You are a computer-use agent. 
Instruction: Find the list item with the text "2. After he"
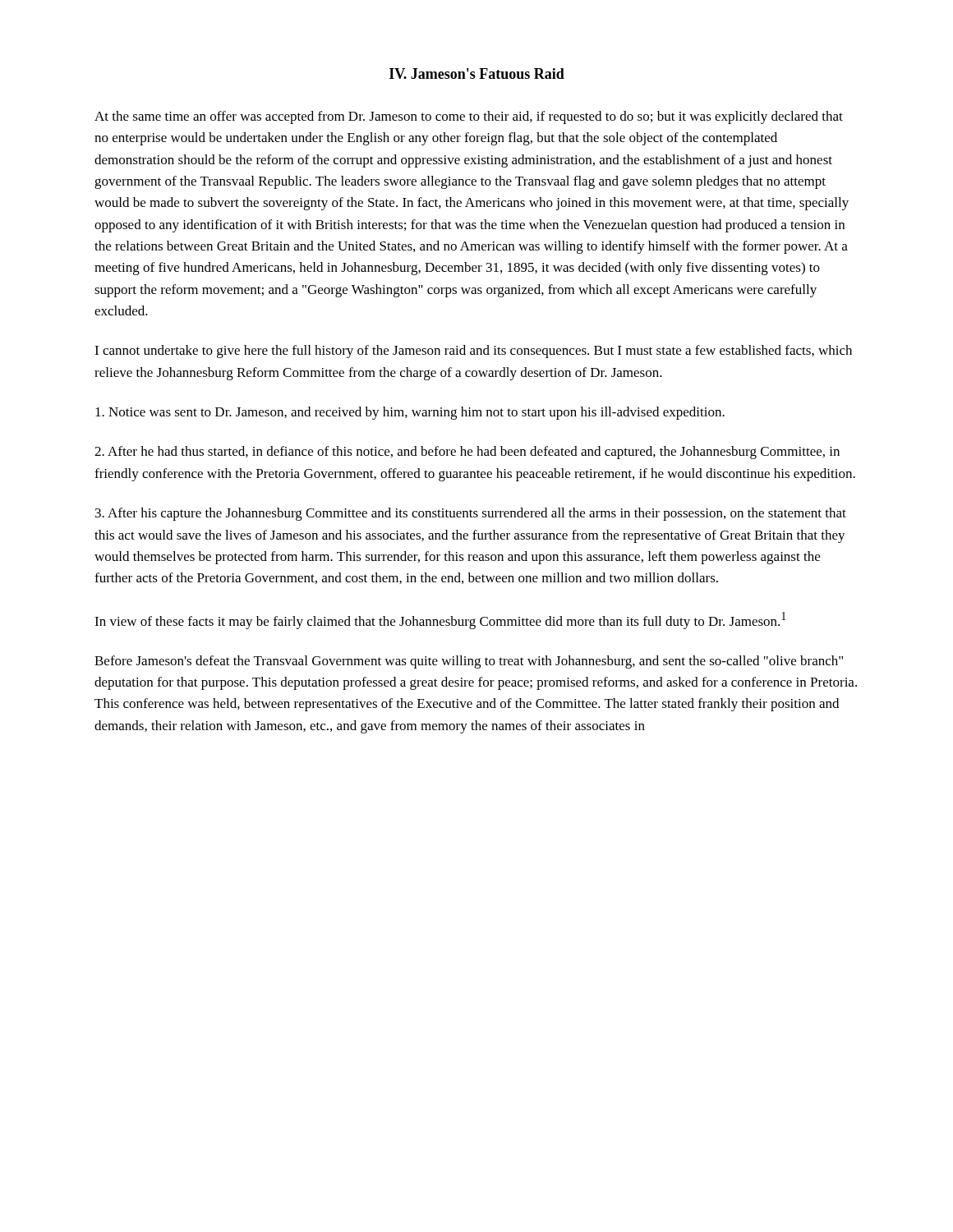475,462
